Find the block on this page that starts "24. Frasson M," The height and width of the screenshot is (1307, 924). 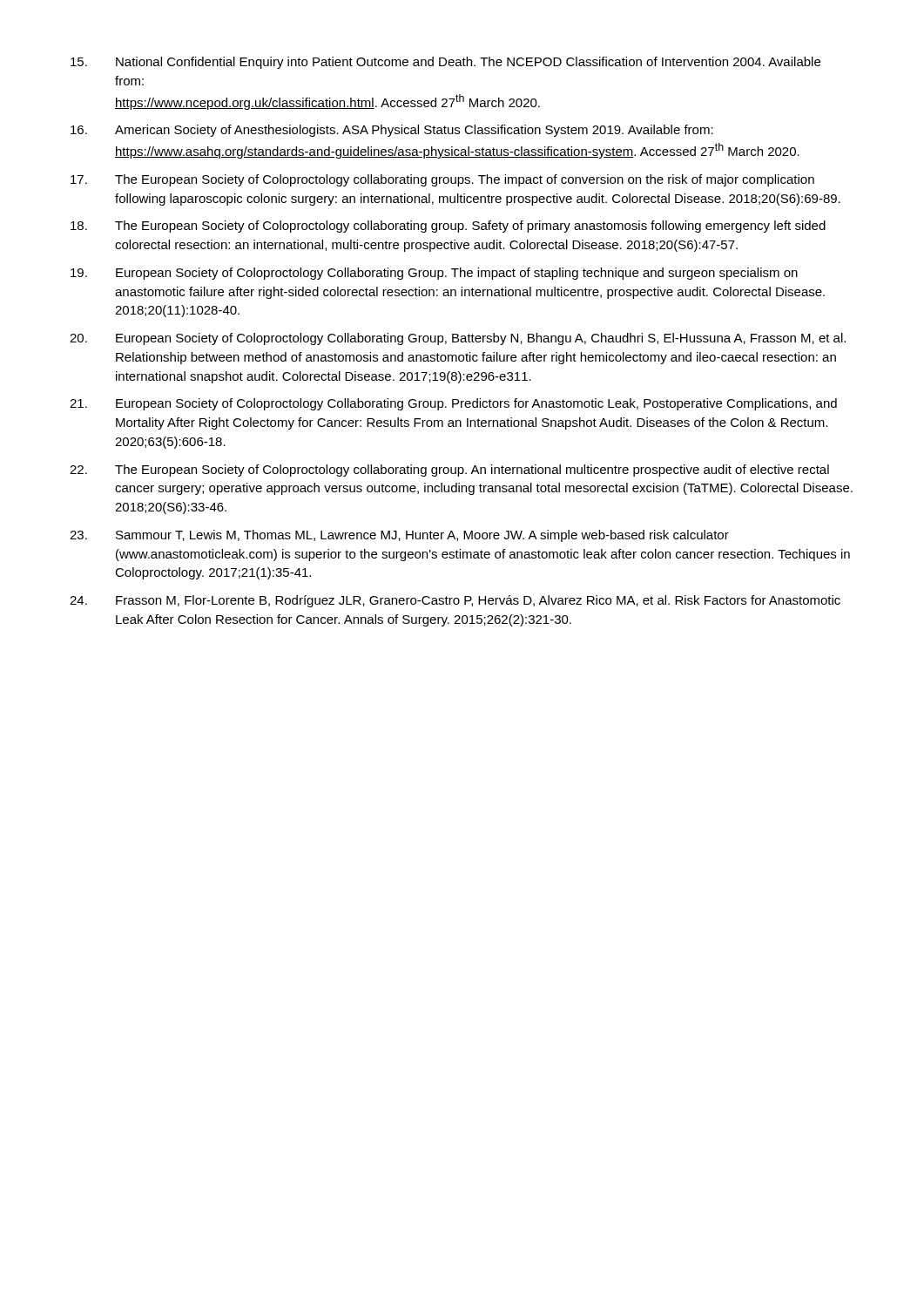pos(462,610)
